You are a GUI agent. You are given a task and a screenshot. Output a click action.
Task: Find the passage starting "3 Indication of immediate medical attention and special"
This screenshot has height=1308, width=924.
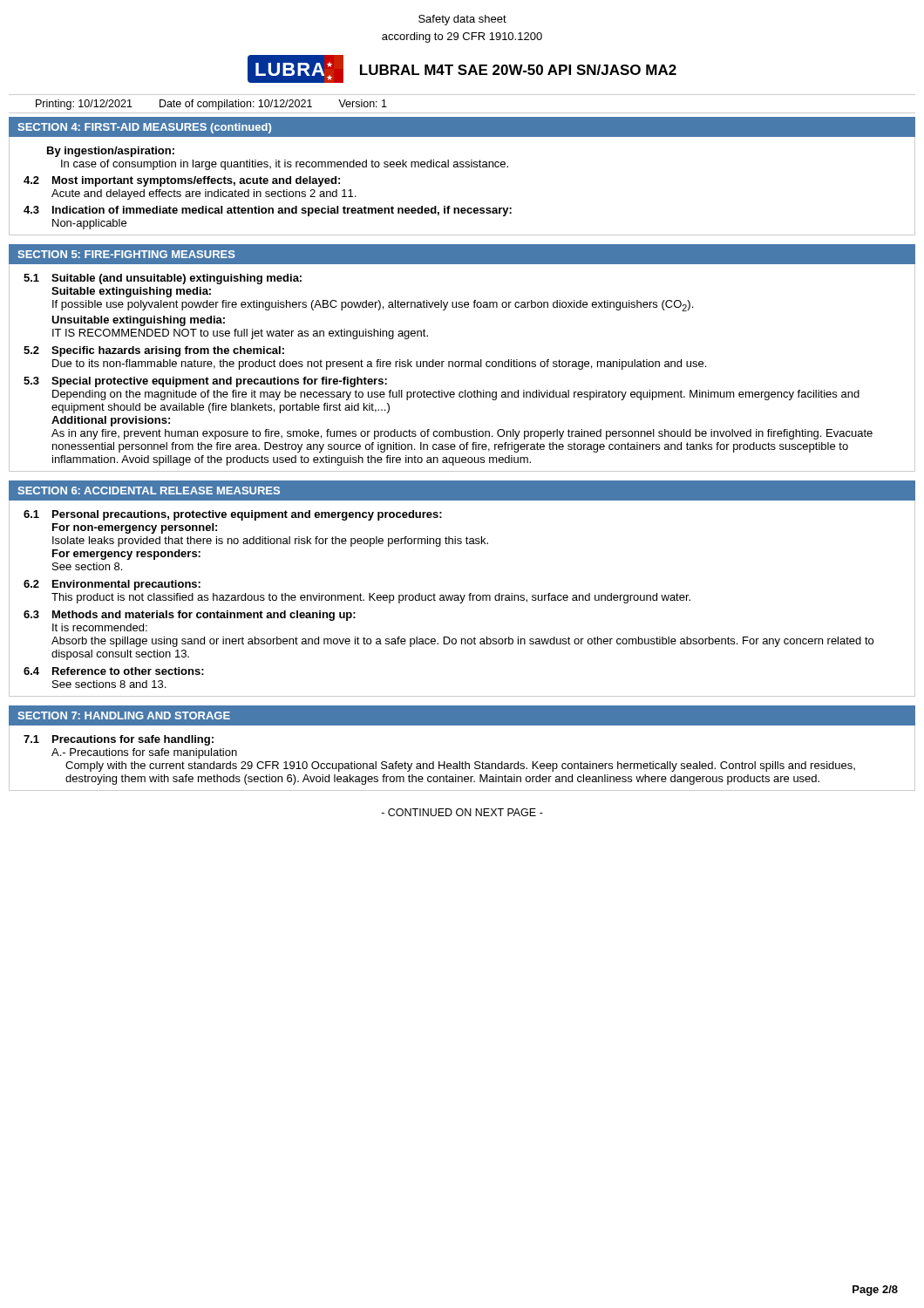point(268,216)
